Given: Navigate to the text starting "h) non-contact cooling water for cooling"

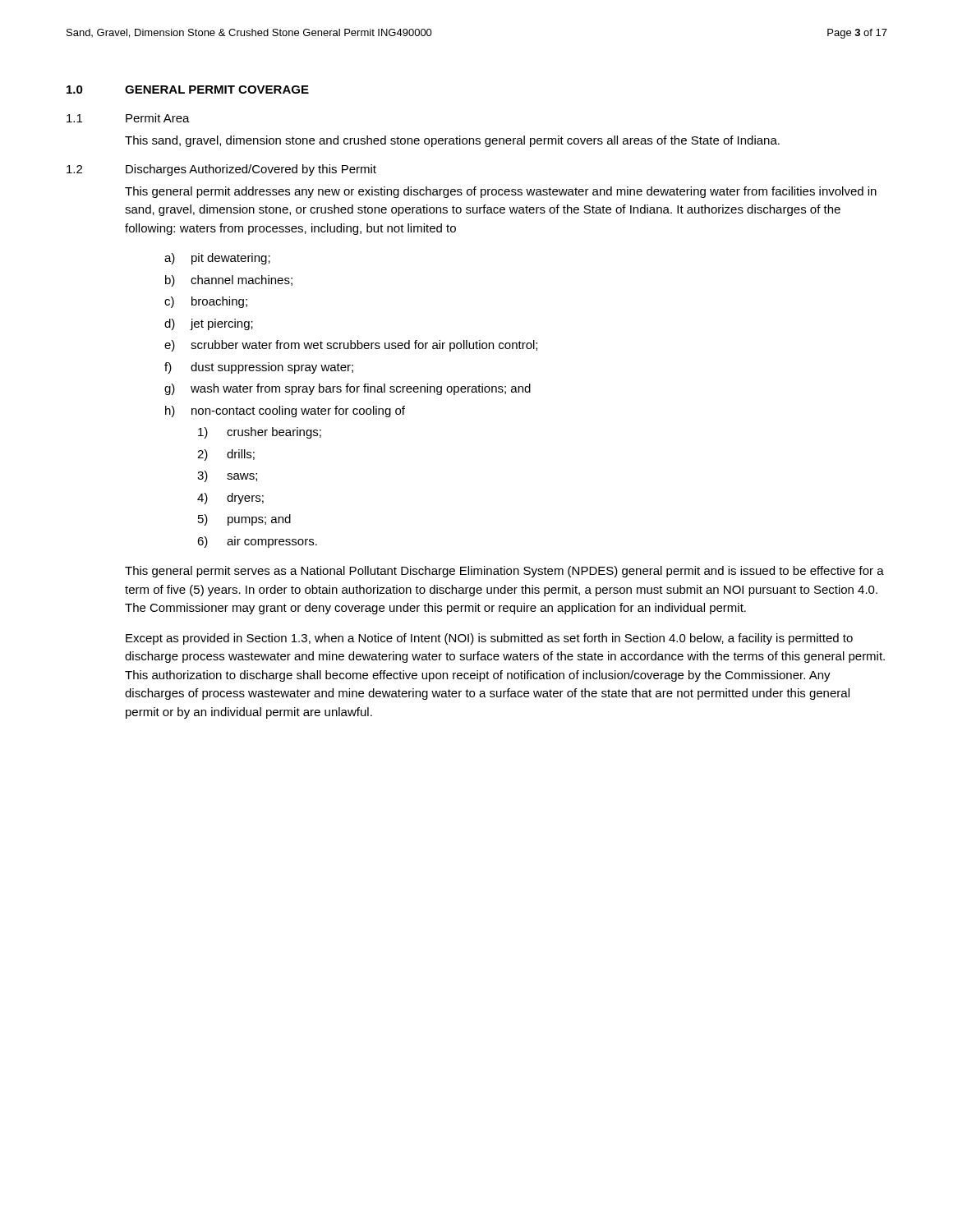Looking at the screenshot, I should click(x=285, y=411).
